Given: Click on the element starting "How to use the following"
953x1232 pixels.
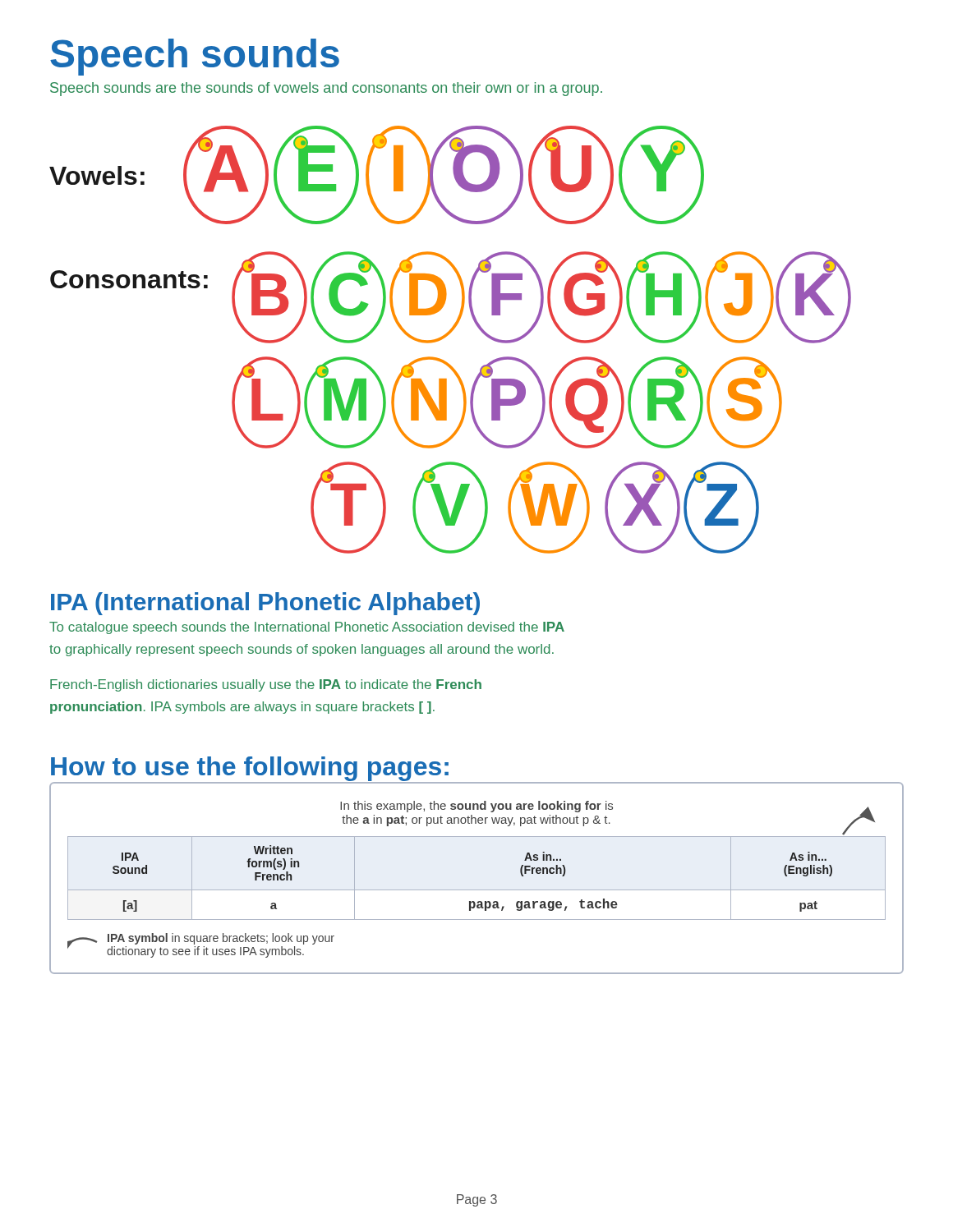Looking at the screenshot, I should [x=250, y=766].
